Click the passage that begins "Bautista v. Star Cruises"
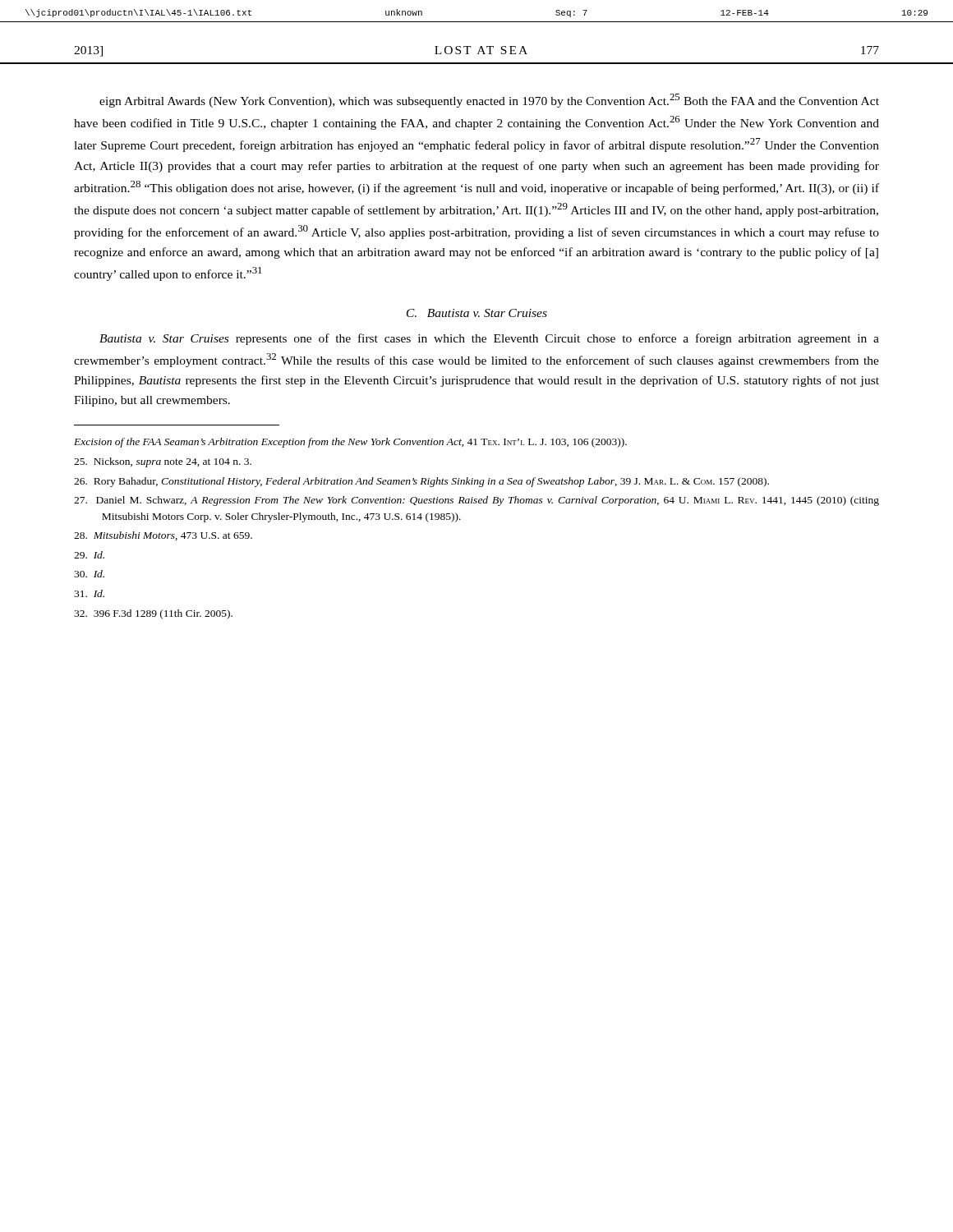Image resolution: width=953 pixels, height=1232 pixels. [476, 369]
